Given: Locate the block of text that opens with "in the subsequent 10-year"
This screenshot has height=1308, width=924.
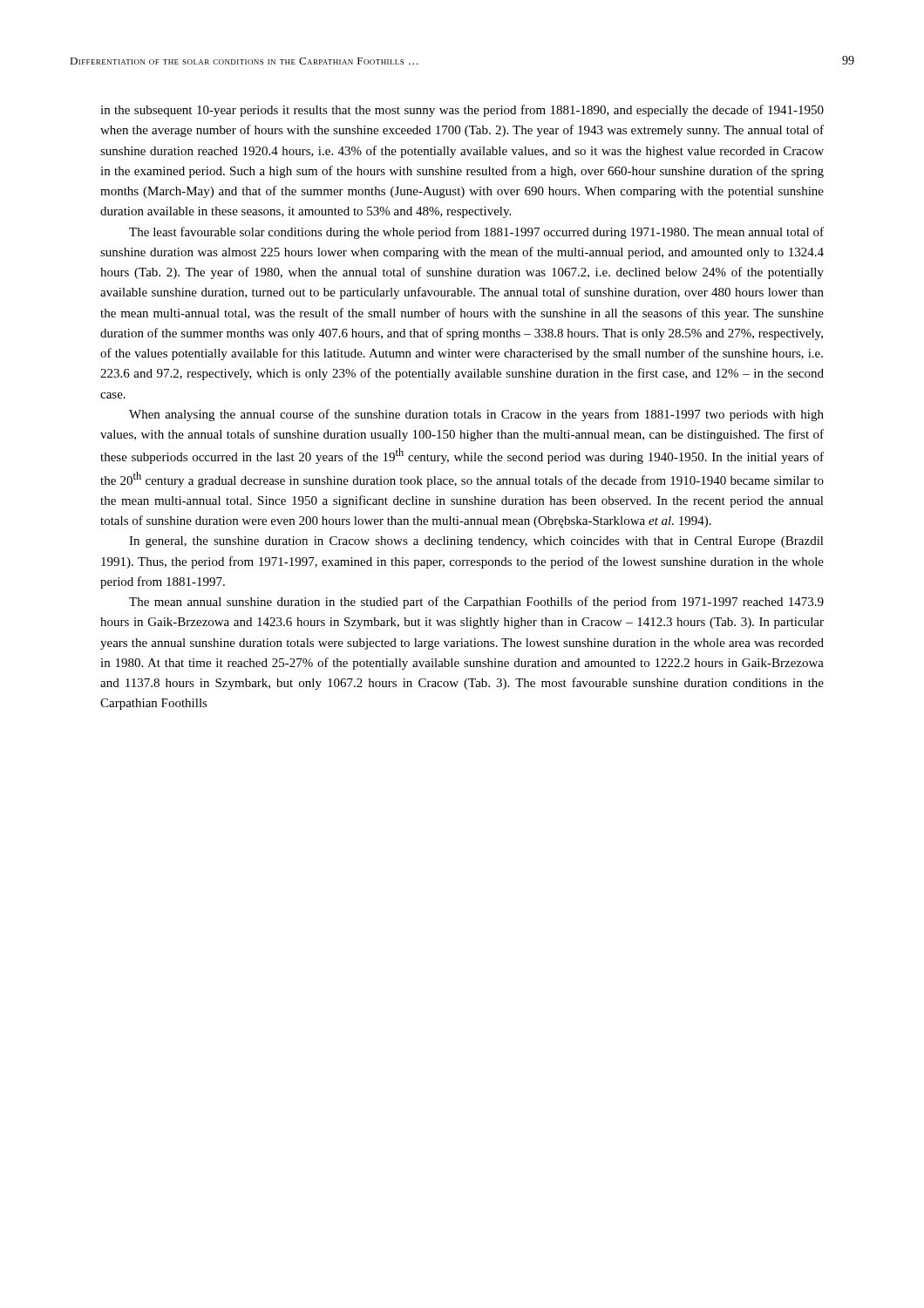Looking at the screenshot, I should click(x=462, y=161).
